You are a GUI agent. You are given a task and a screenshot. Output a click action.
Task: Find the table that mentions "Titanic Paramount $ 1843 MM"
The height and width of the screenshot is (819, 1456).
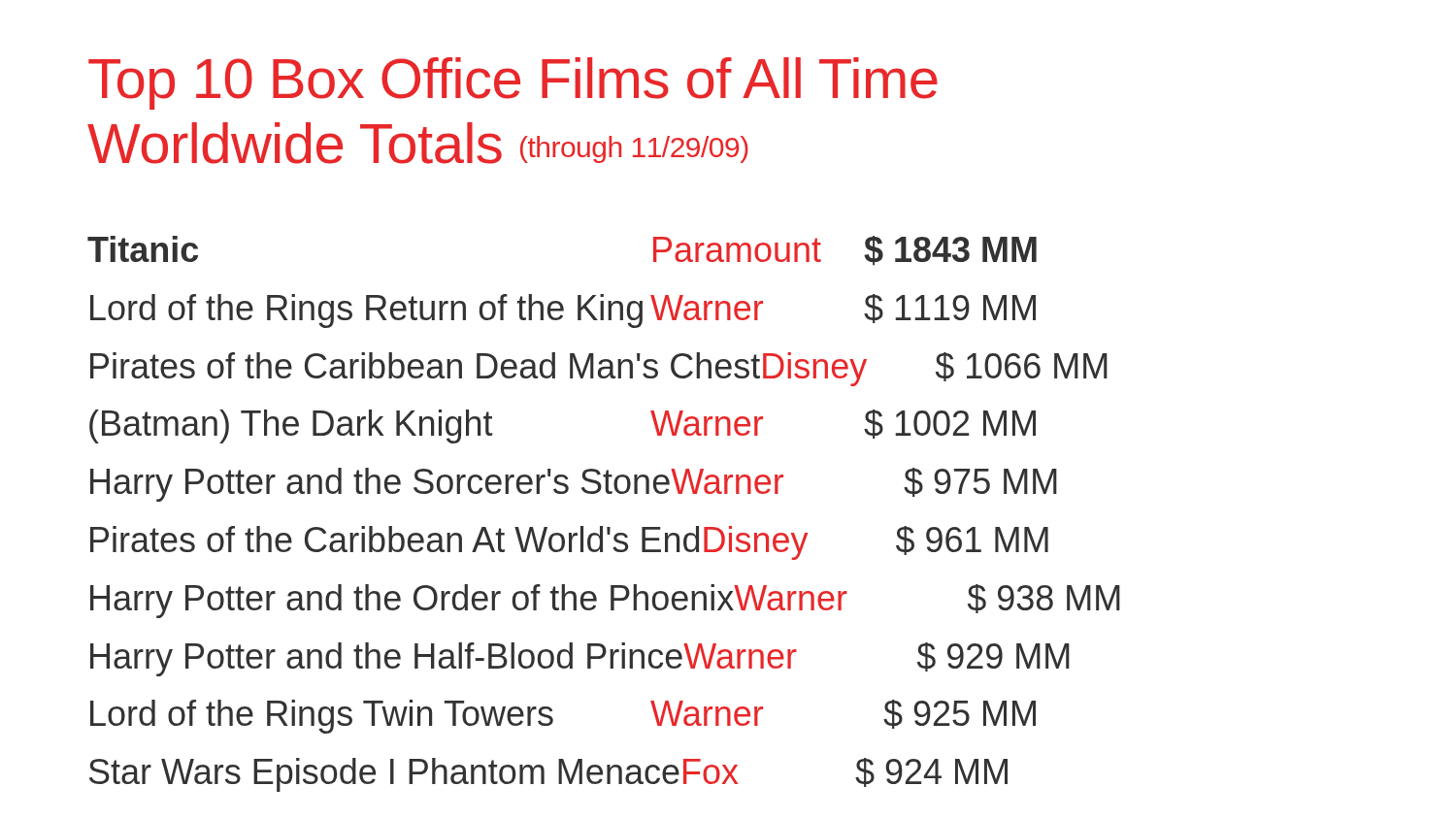(728, 513)
